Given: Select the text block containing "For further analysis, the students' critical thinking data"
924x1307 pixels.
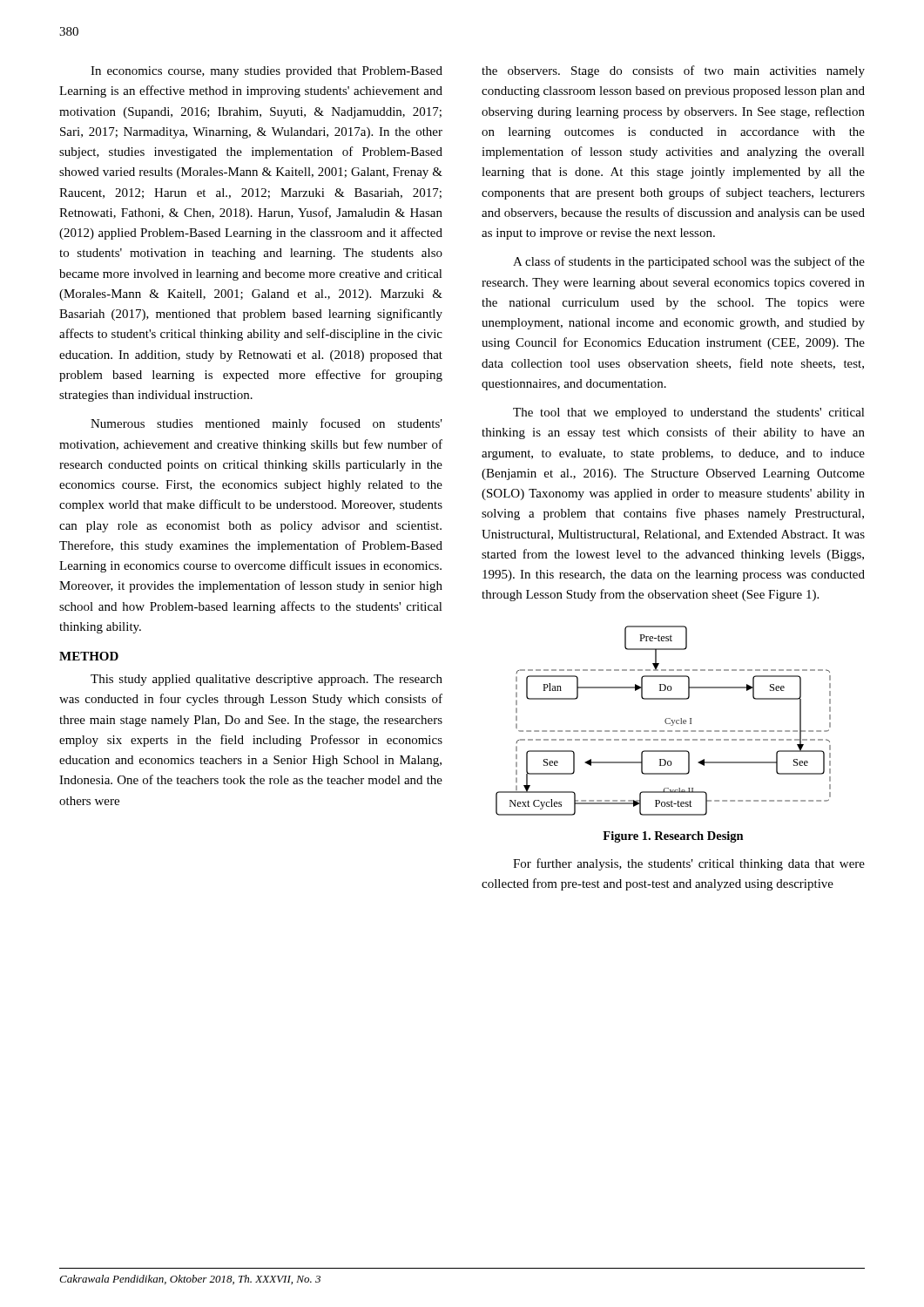Looking at the screenshot, I should point(673,874).
